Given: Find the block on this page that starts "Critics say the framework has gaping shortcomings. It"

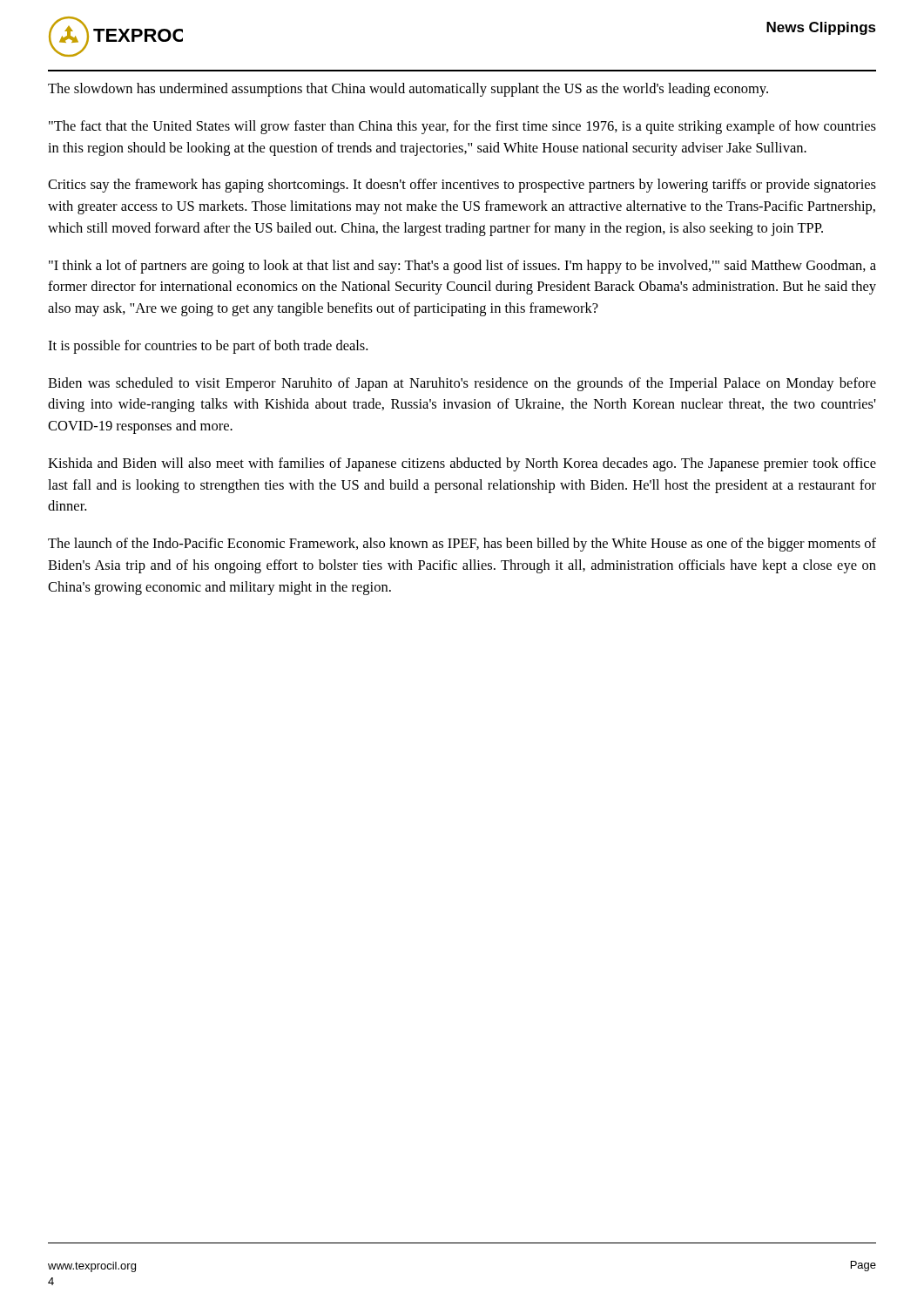Looking at the screenshot, I should click(x=462, y=207).
